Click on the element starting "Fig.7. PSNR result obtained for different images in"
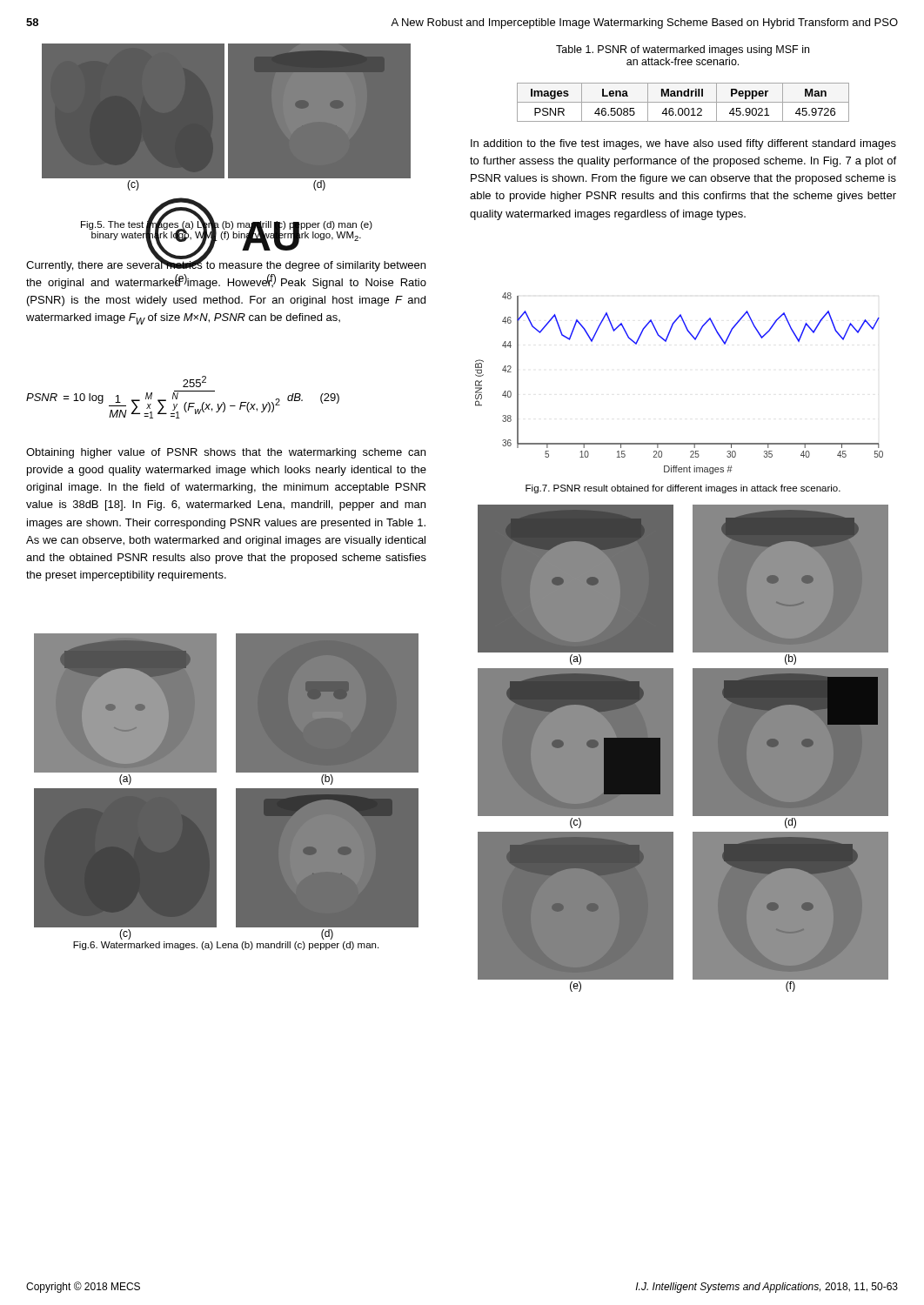This screenshot has height=1305, width=924. 683,488
